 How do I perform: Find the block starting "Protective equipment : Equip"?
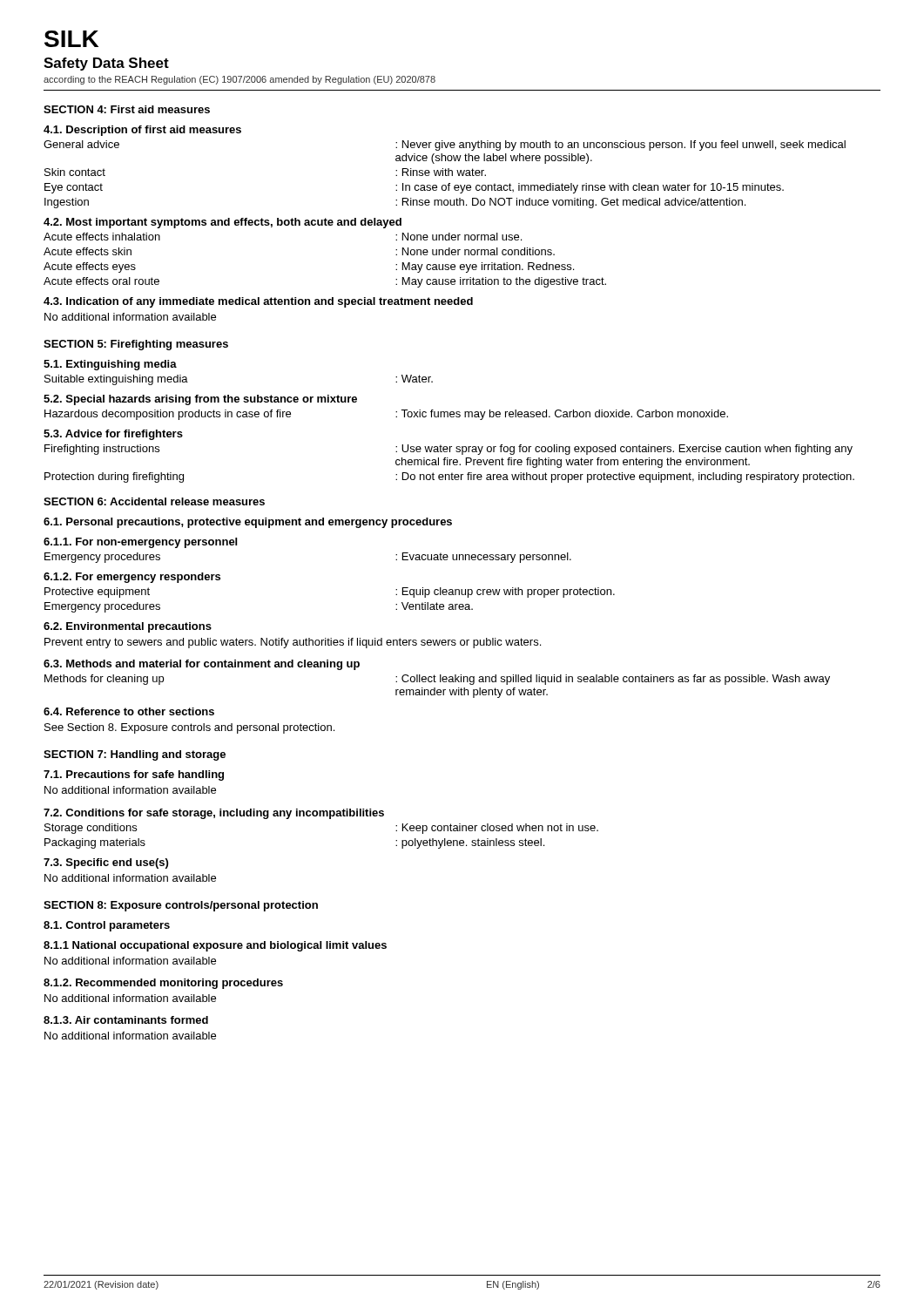[x=462, y=591]
